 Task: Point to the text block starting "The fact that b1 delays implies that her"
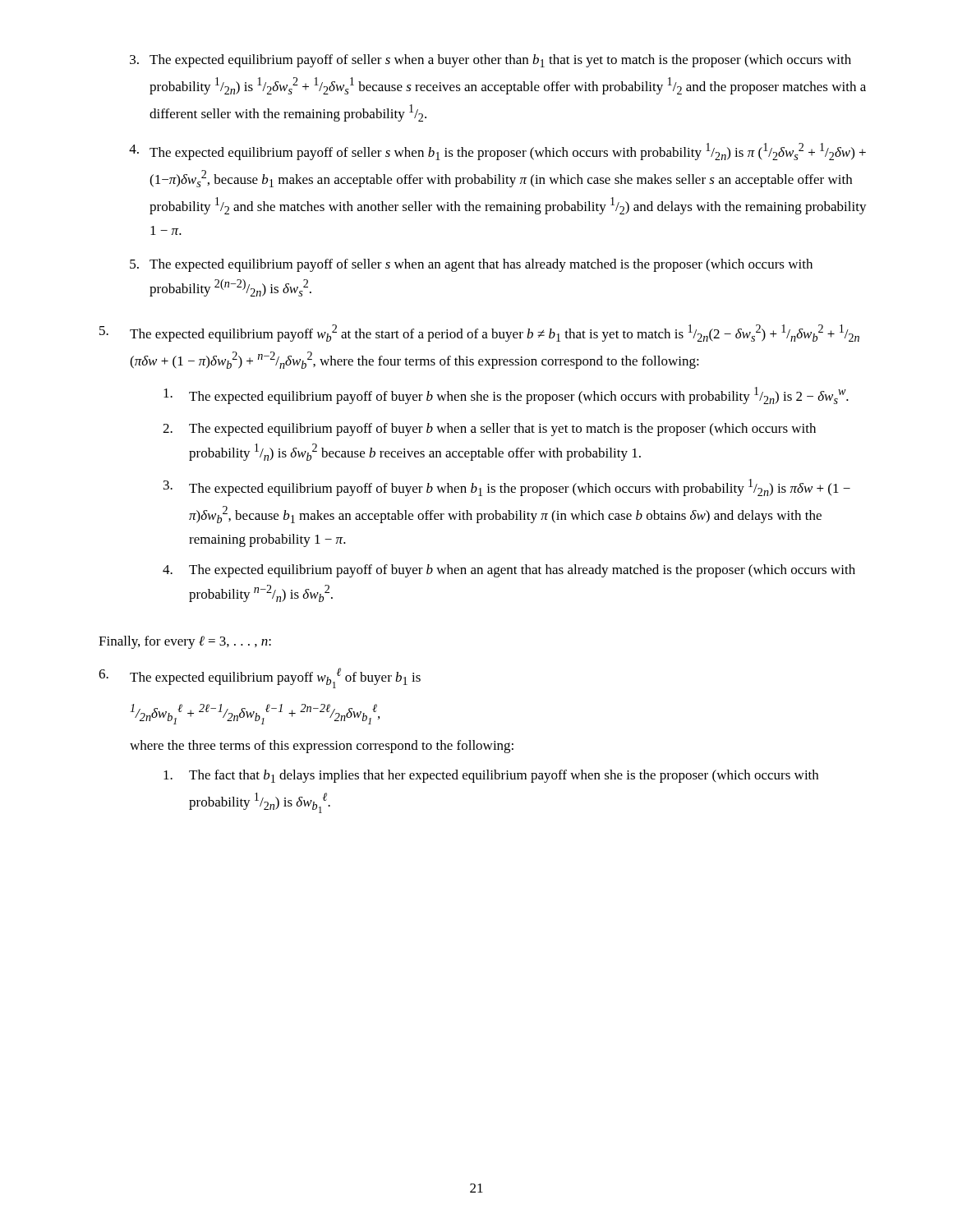point(491,776)
